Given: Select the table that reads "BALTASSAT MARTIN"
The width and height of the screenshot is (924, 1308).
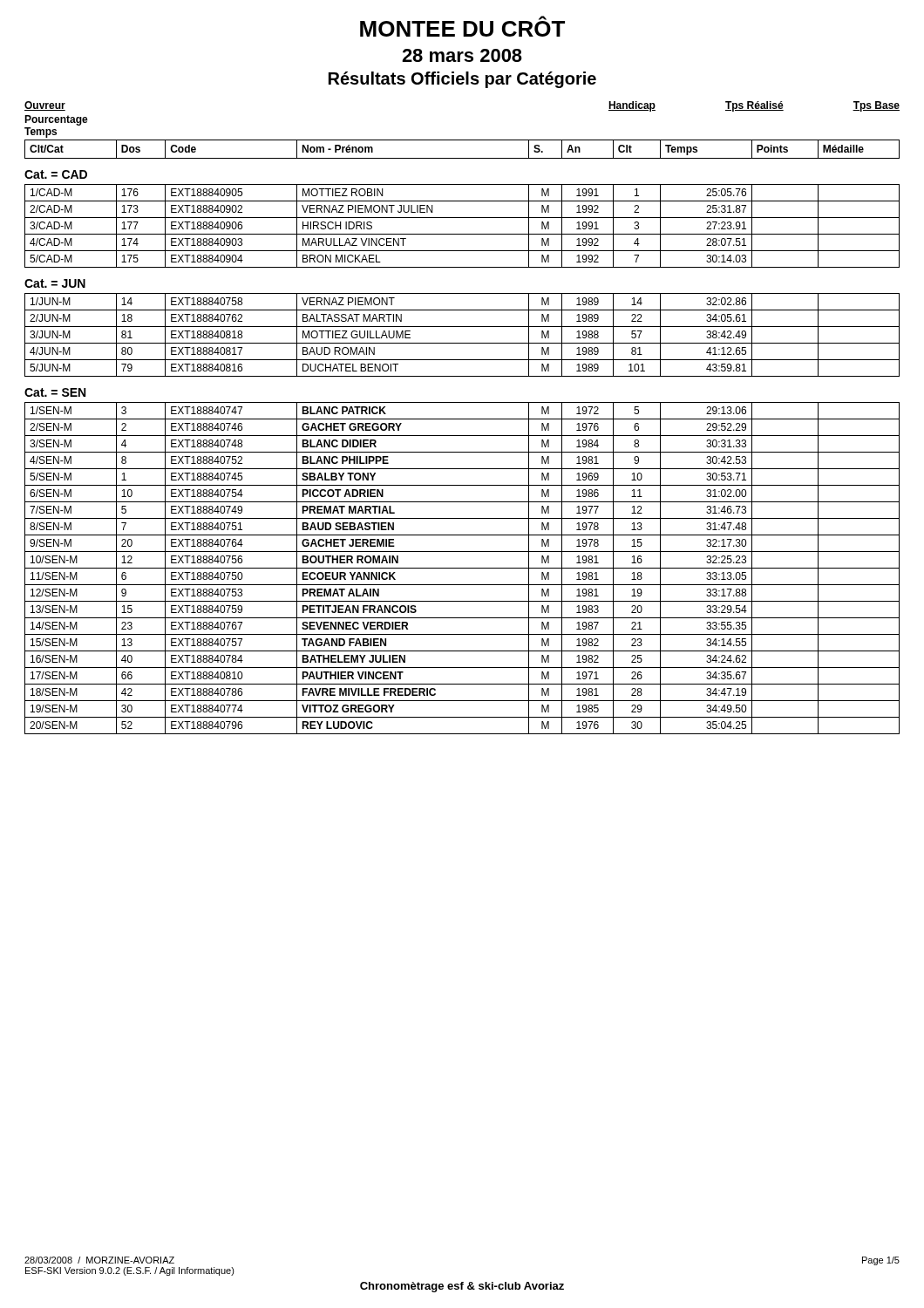Looking at the screenshot, I should (x=462, y=335).
